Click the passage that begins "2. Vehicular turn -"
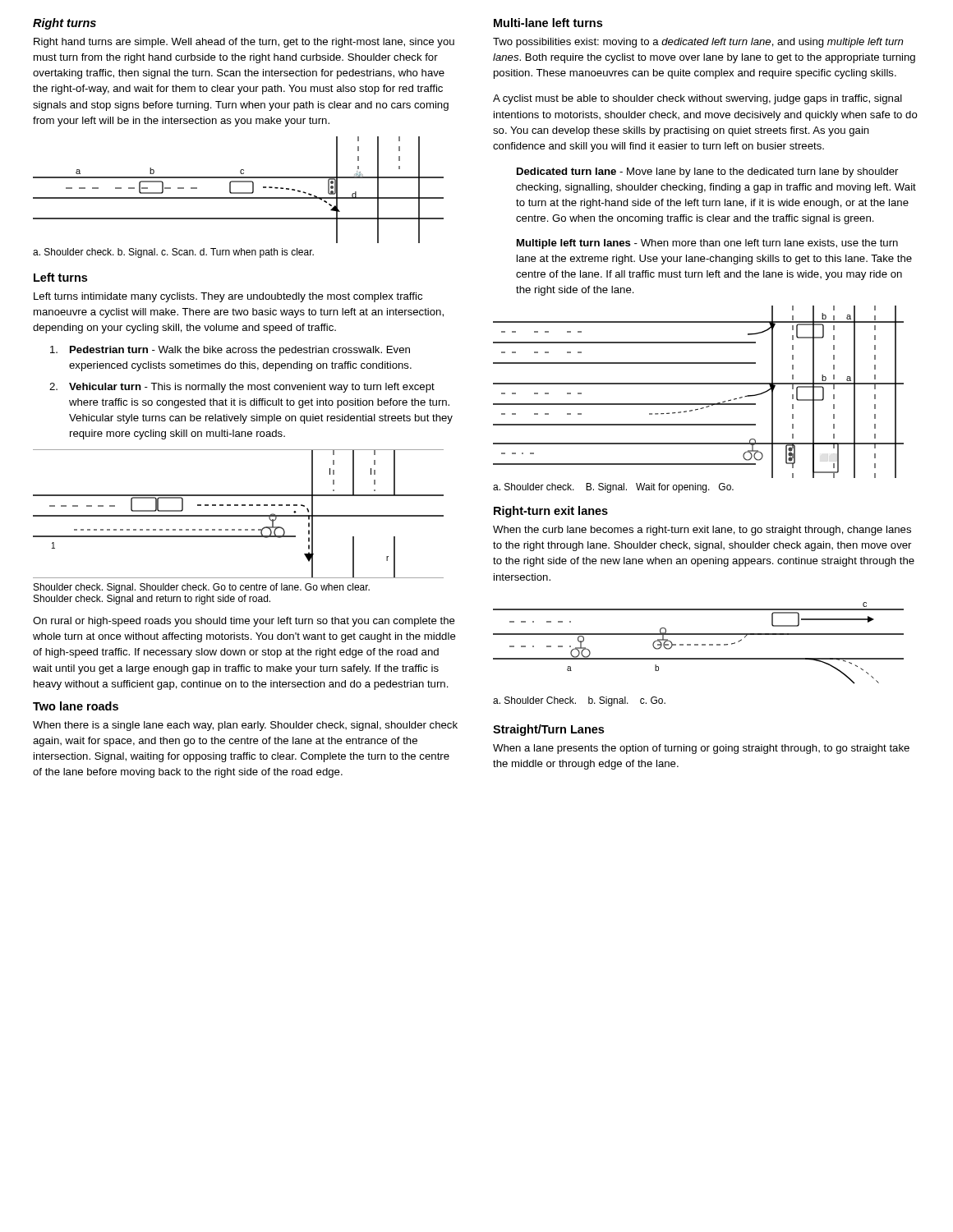The image size is (953, 1232). (255, 410)
